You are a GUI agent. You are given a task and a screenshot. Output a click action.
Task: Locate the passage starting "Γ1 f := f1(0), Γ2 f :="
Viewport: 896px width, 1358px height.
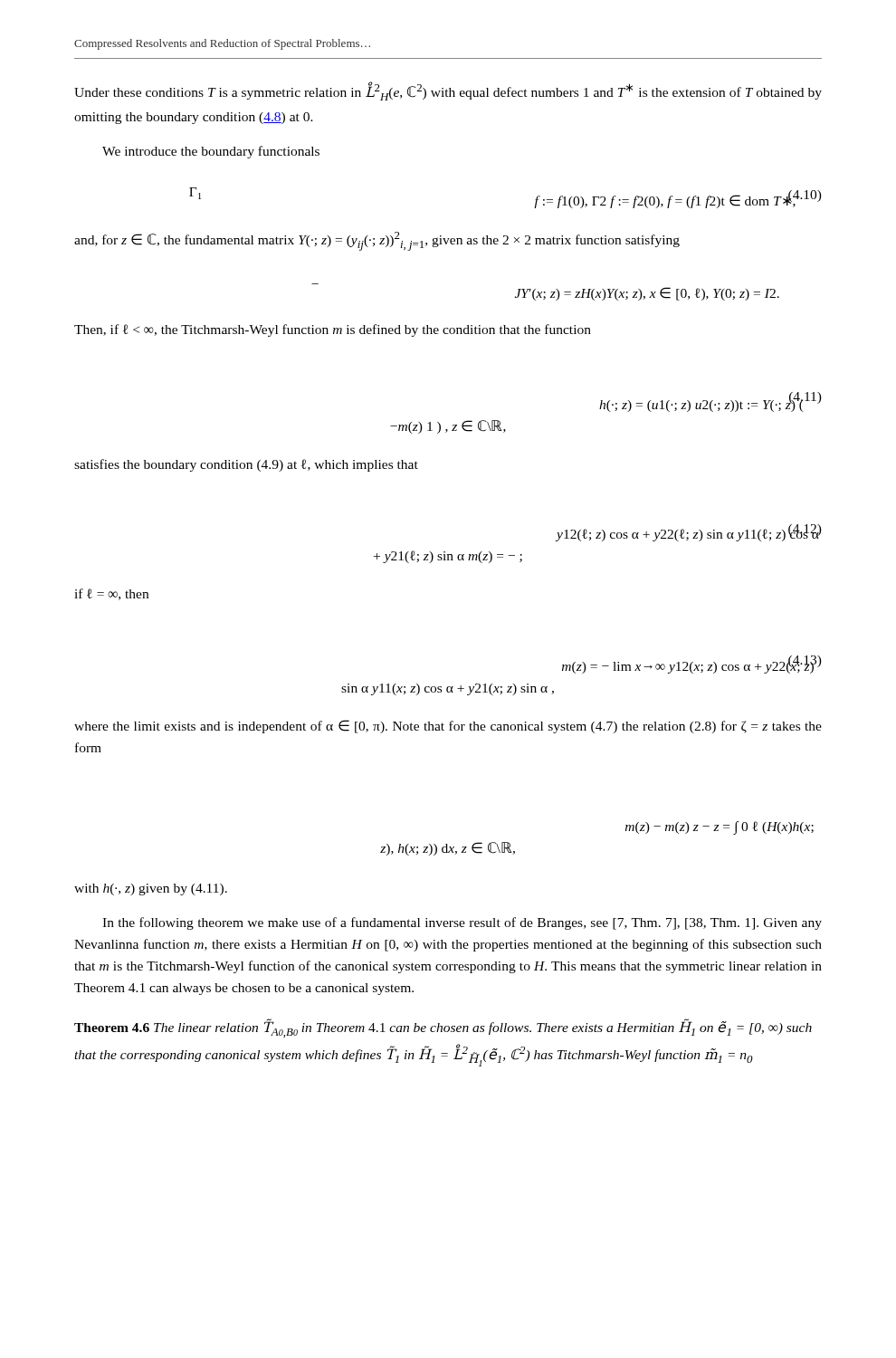(192, 196)
